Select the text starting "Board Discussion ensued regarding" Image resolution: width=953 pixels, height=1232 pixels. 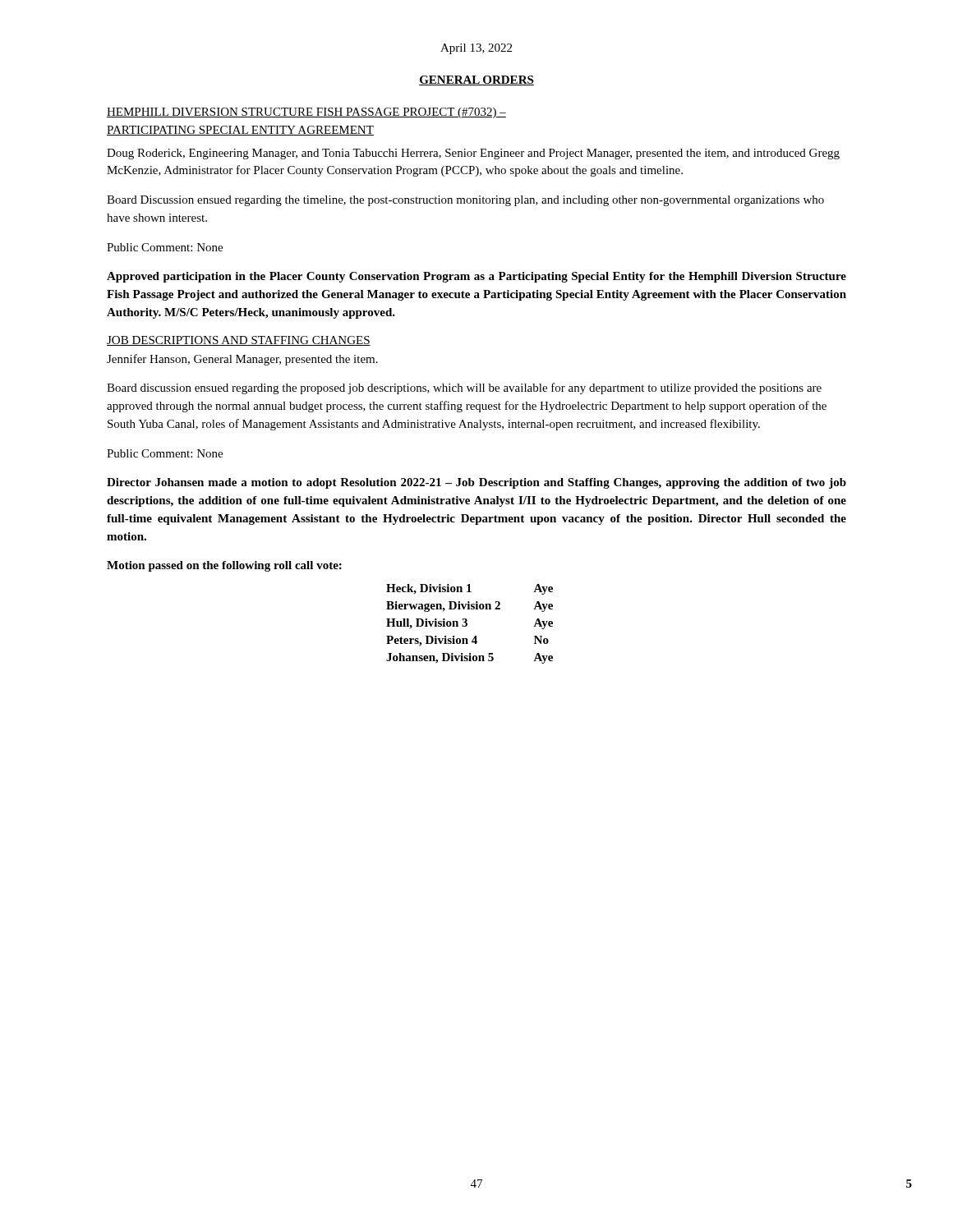[x=466, y=209]
